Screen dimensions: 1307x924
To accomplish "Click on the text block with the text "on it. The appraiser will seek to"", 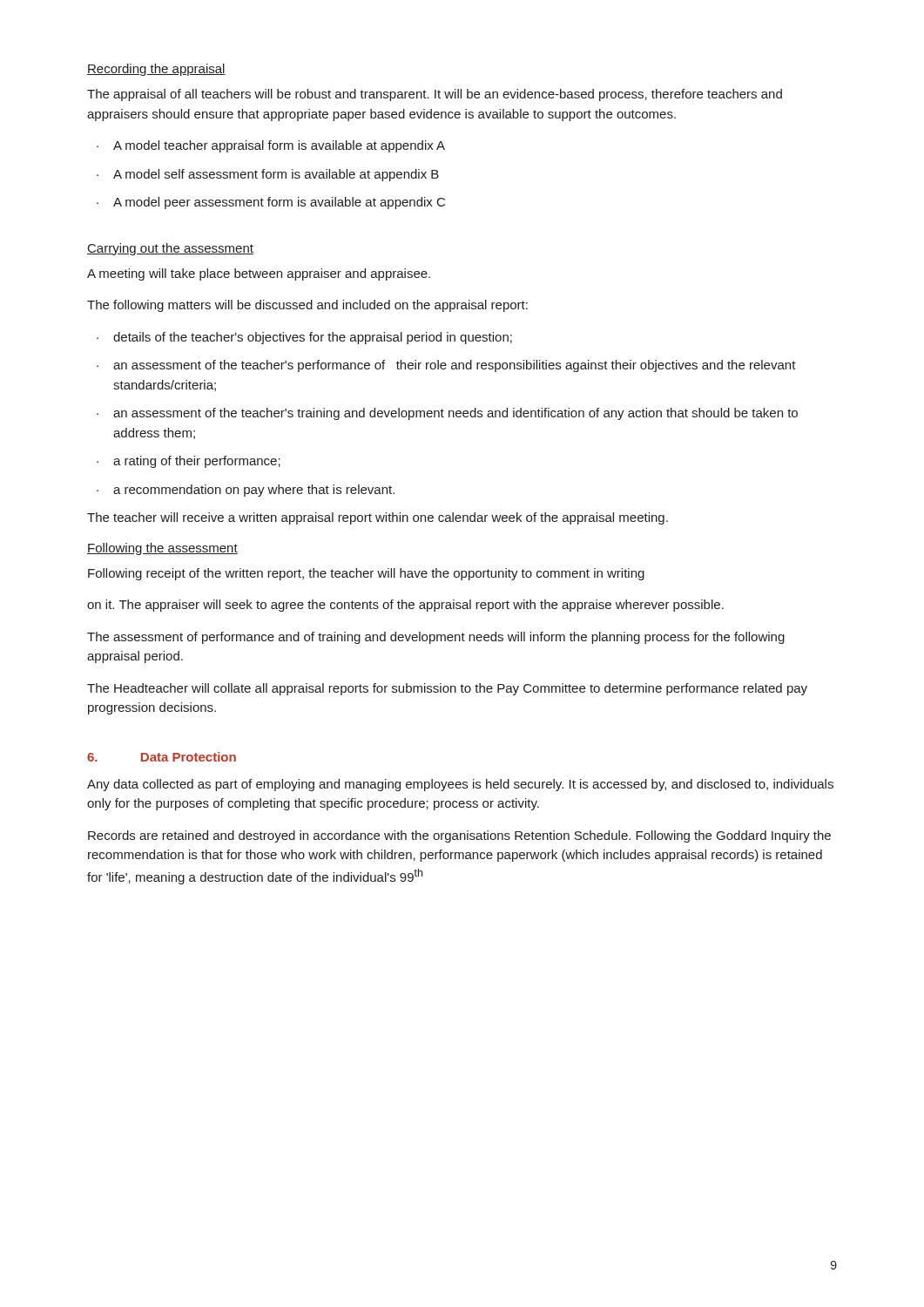I will (x=462, y=605).
